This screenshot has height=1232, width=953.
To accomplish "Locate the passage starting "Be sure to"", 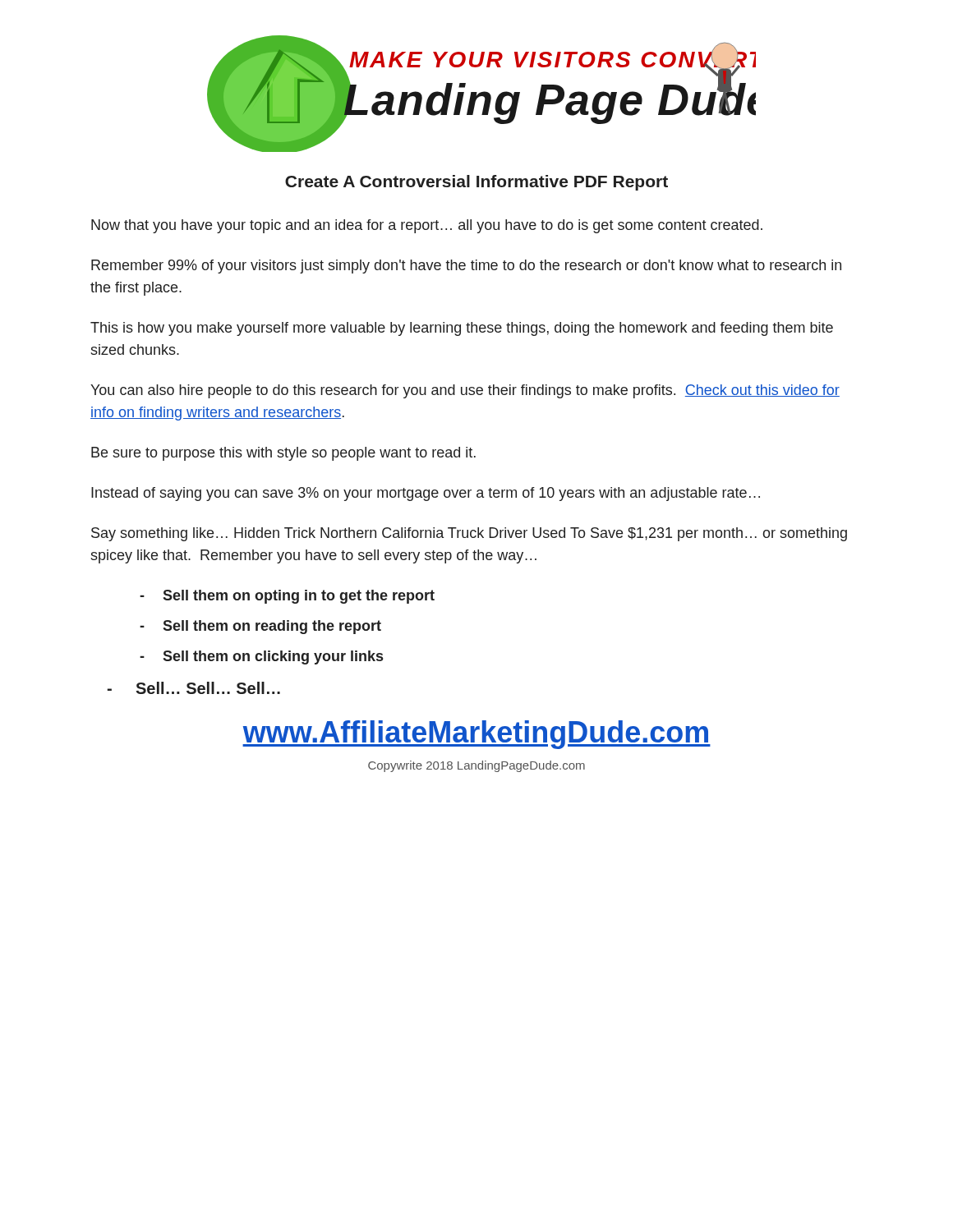I will (284, 453).
